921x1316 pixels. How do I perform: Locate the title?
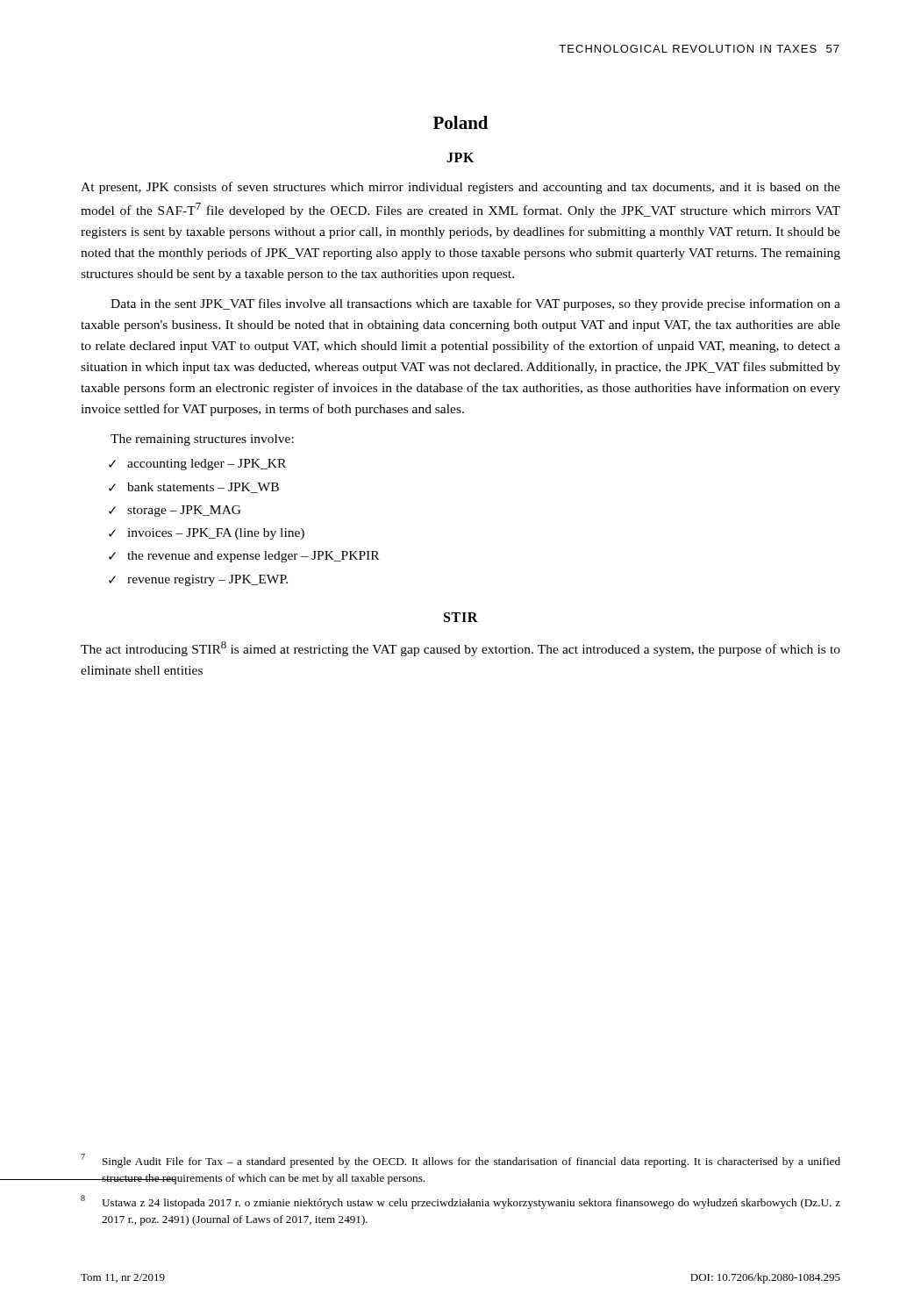coord(460,123)
